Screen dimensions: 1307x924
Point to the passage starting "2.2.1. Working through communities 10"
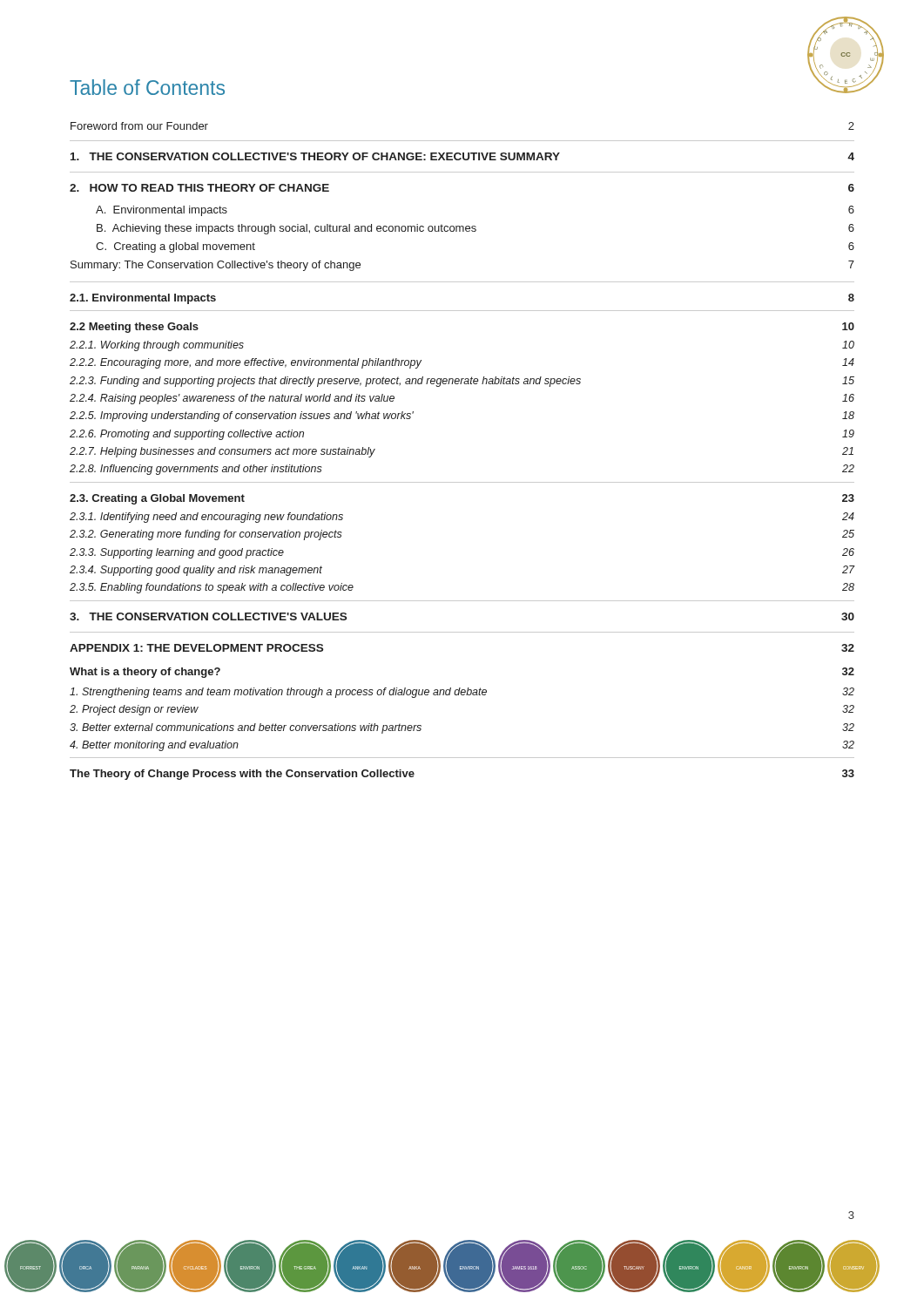166,345
